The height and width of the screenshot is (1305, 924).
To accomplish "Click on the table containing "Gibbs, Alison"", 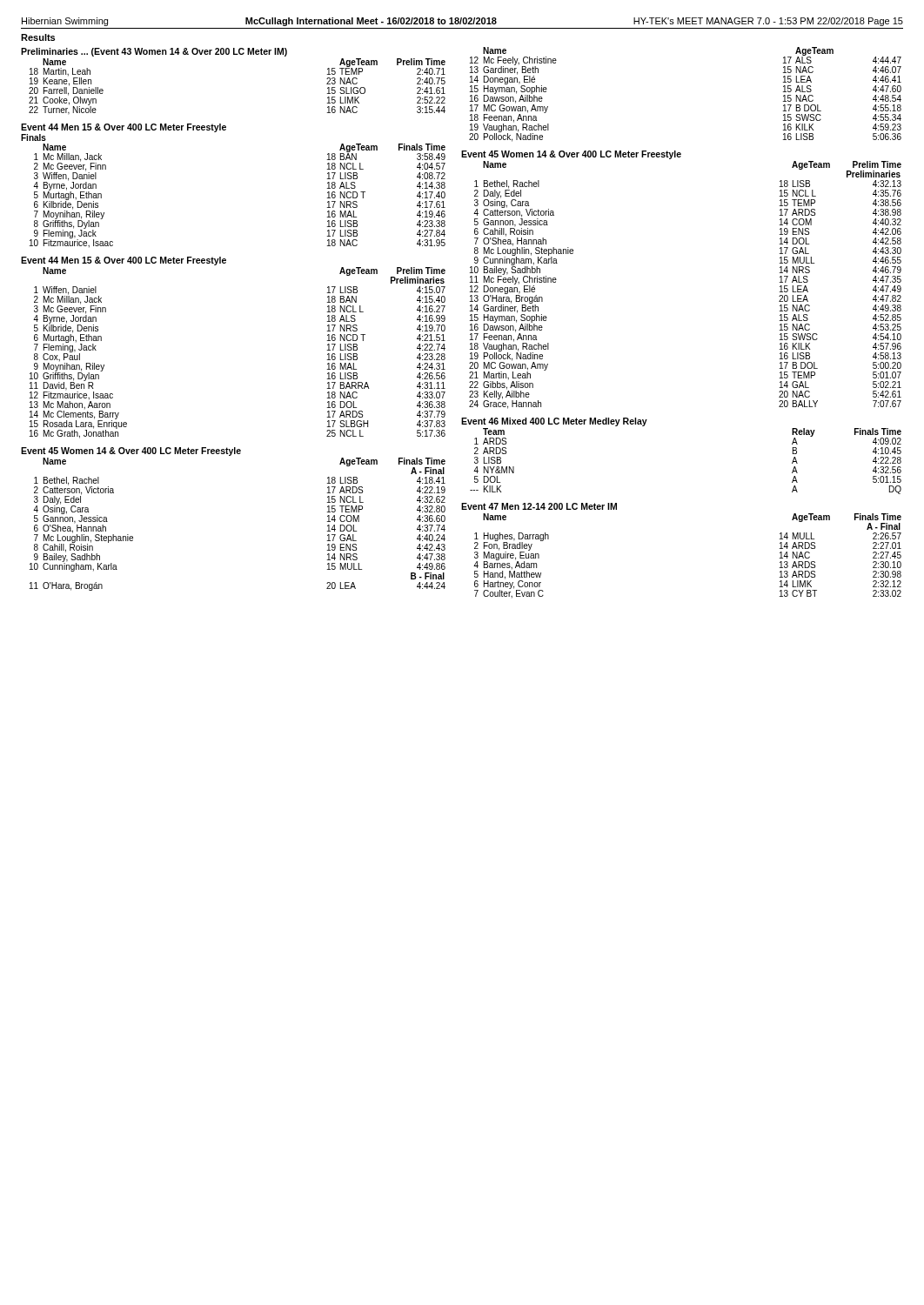I will (682, 284).
